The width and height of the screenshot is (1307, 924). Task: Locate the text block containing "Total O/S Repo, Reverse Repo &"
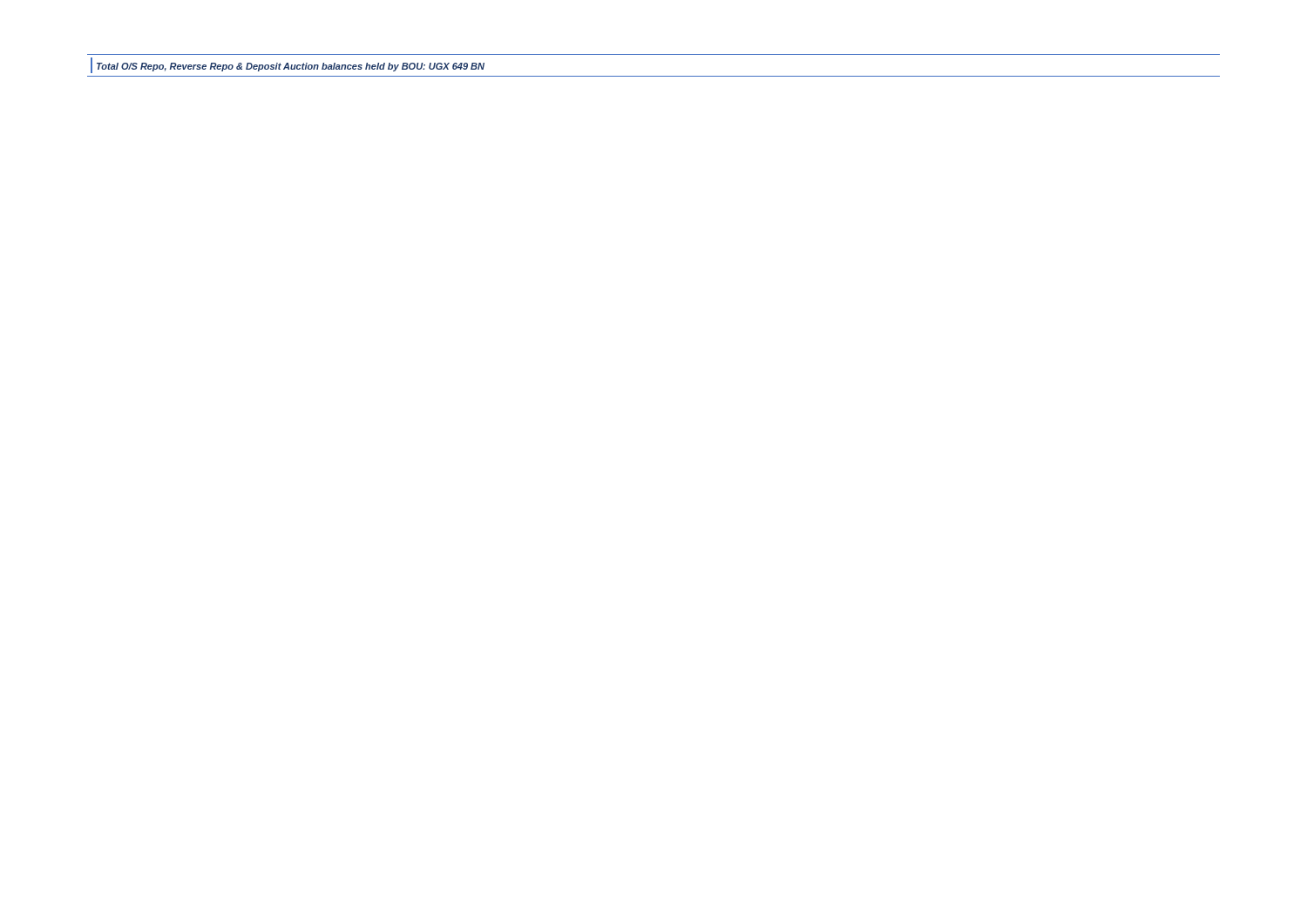pyautogui.click(x=288, y=65)
